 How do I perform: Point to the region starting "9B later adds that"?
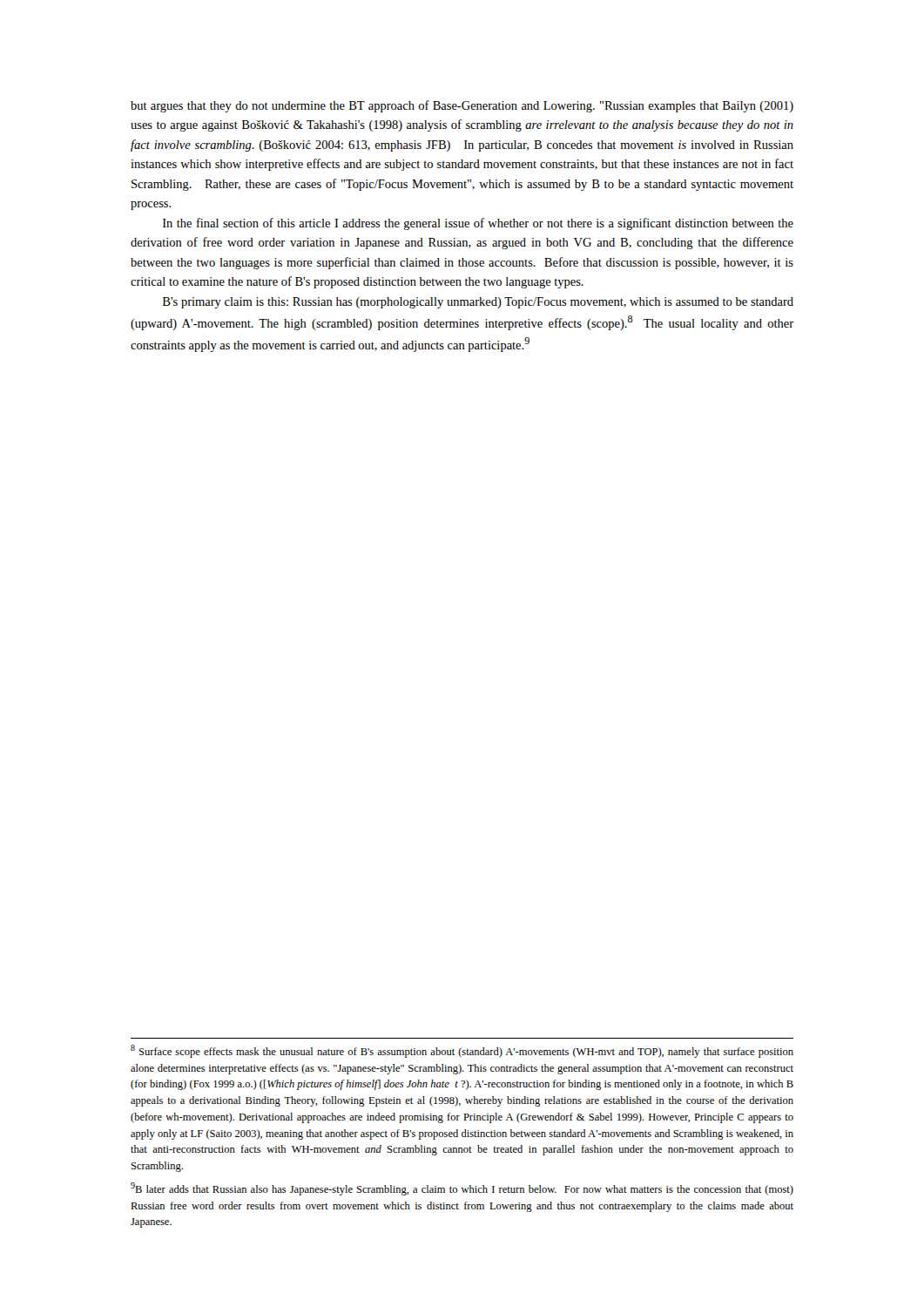pyautogui.click(x=462, y=1205)
